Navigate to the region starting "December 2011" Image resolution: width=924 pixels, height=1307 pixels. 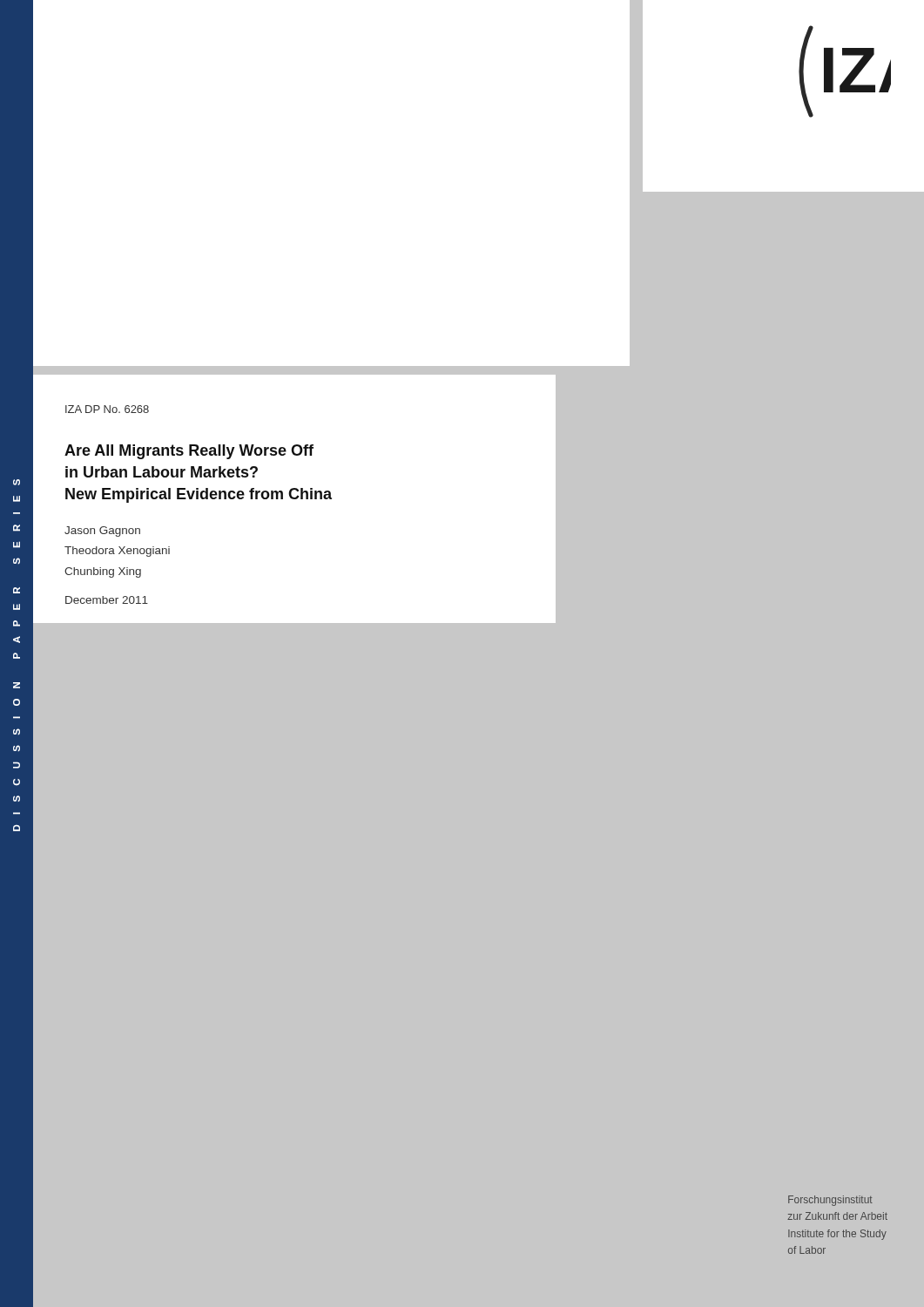(106, 600)
